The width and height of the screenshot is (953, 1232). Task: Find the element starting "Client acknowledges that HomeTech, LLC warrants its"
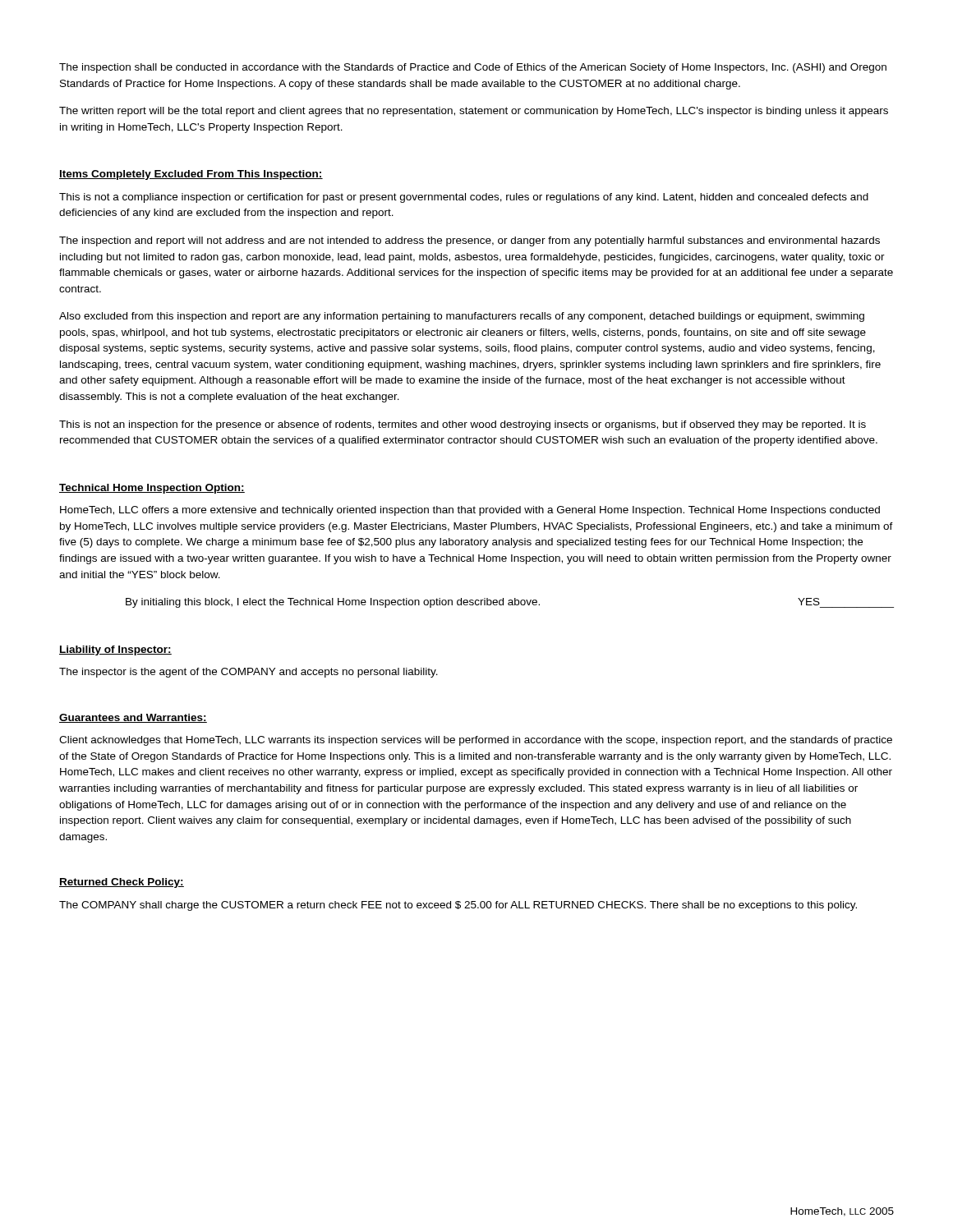[x=476, y=788]
